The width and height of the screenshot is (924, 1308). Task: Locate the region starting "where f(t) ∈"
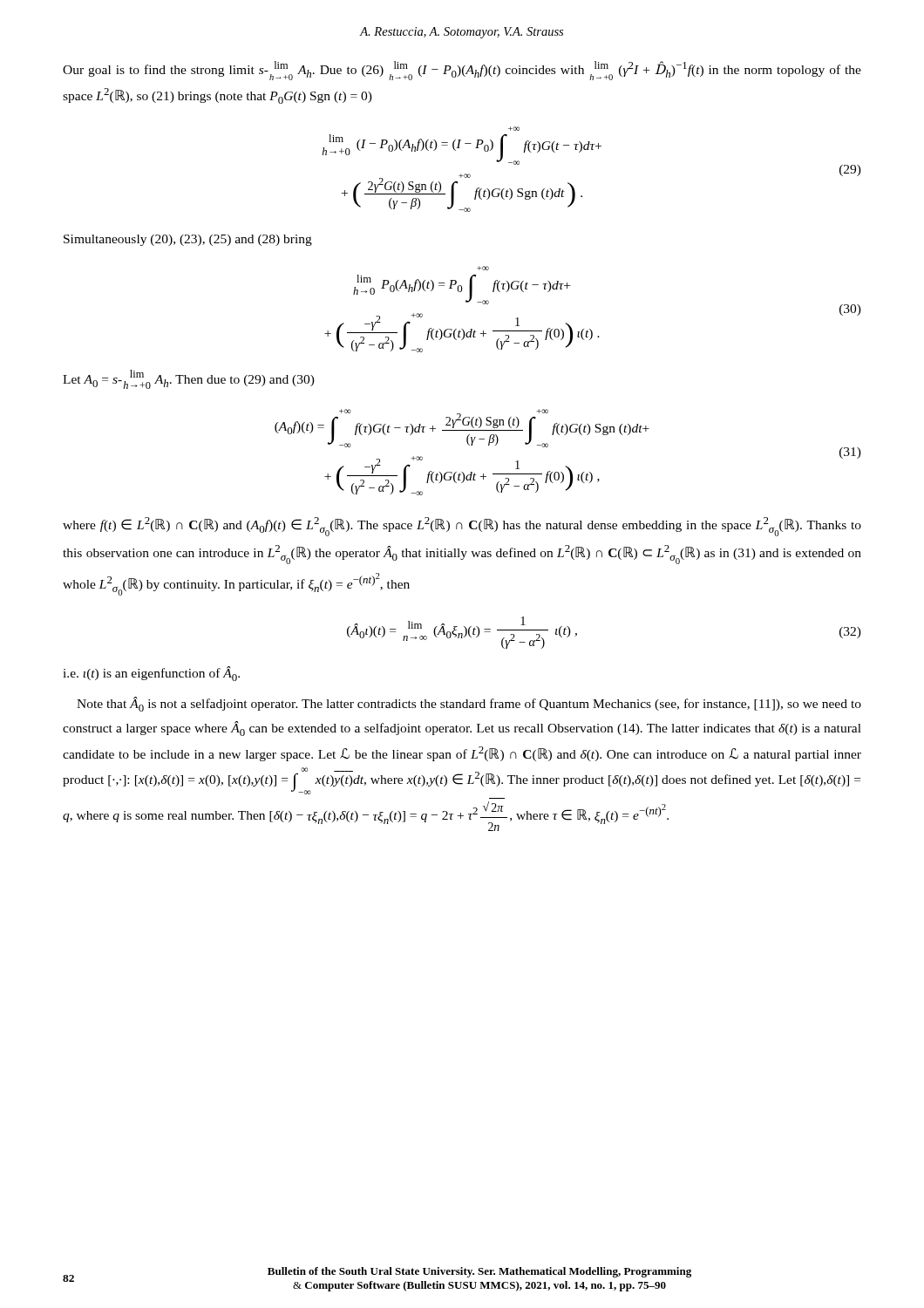tap(462, 555)
